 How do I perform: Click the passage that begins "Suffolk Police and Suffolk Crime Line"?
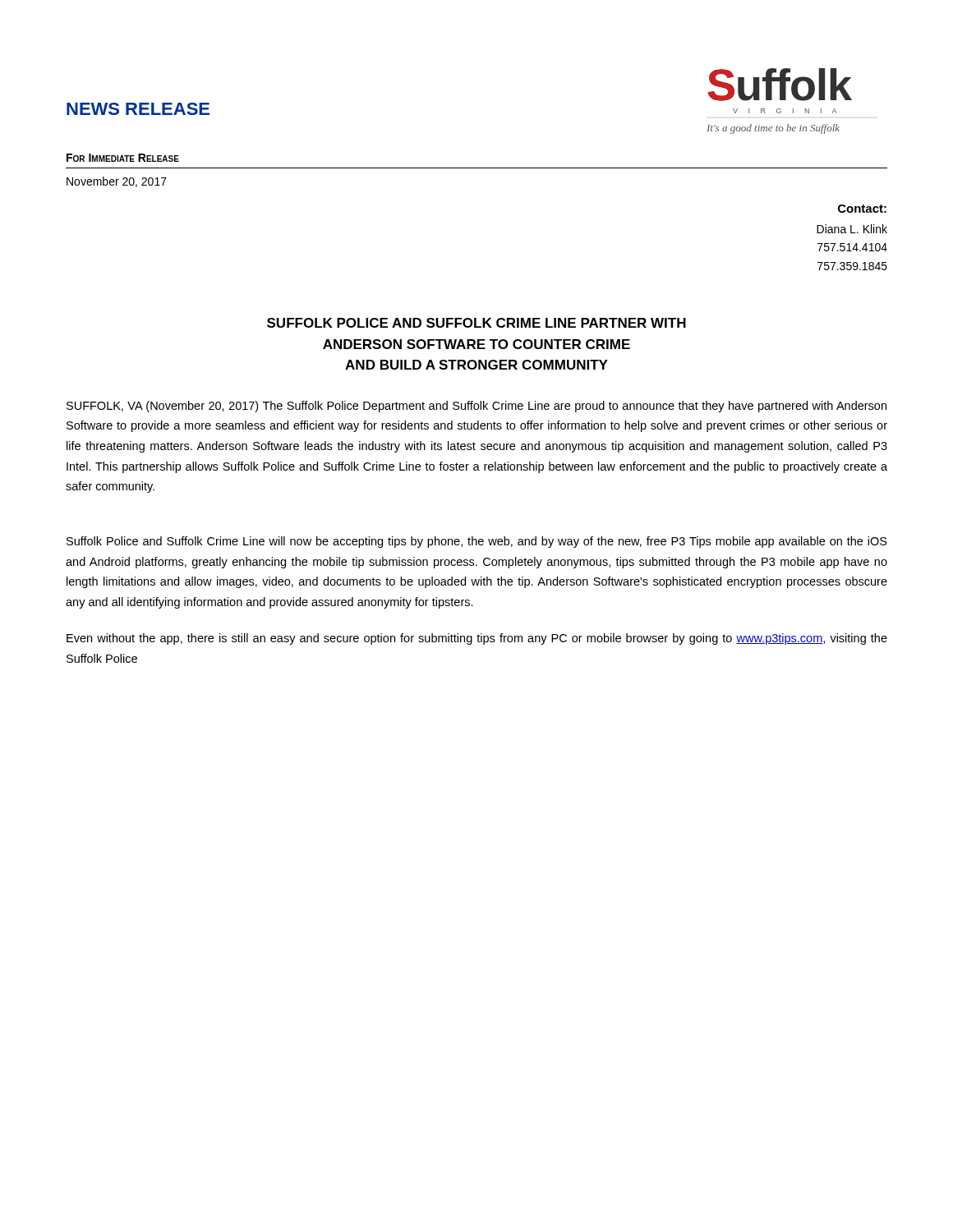click(x=476, y=572)
